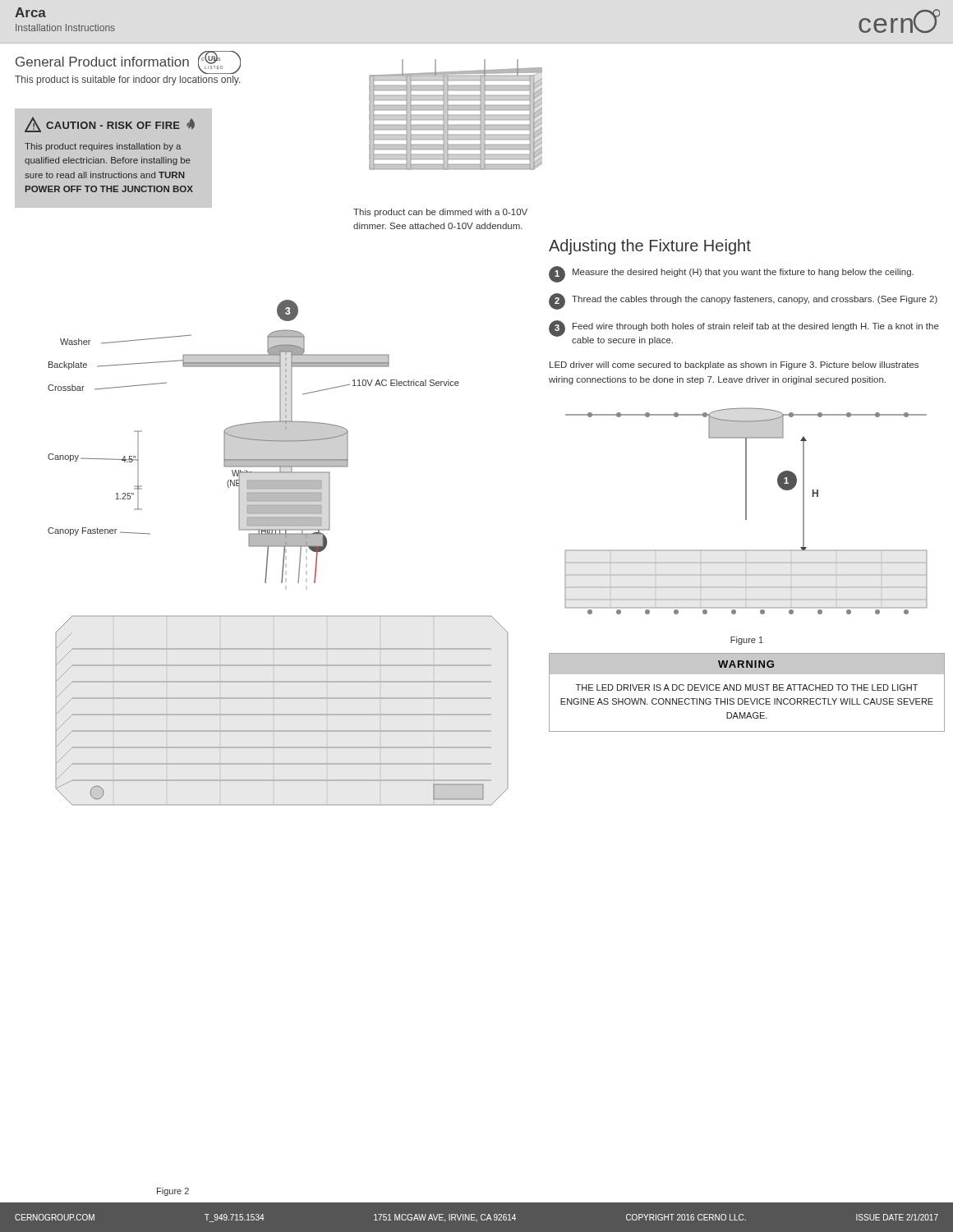Find the block starting "This product is suitable for indoor dry"
Viewport: 953px width, 1232px height.
128,80
